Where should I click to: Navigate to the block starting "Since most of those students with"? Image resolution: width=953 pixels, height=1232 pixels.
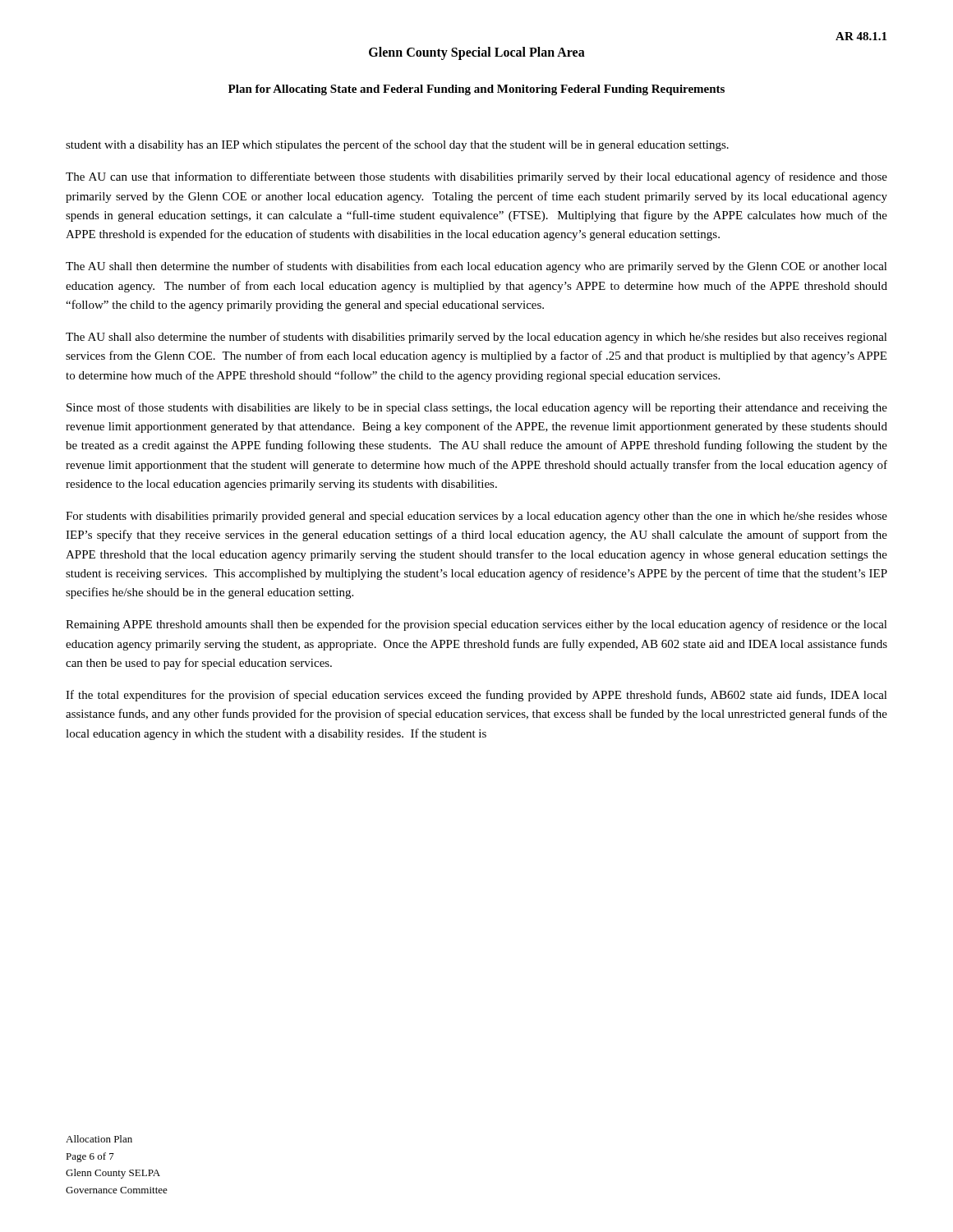point(476,445)
